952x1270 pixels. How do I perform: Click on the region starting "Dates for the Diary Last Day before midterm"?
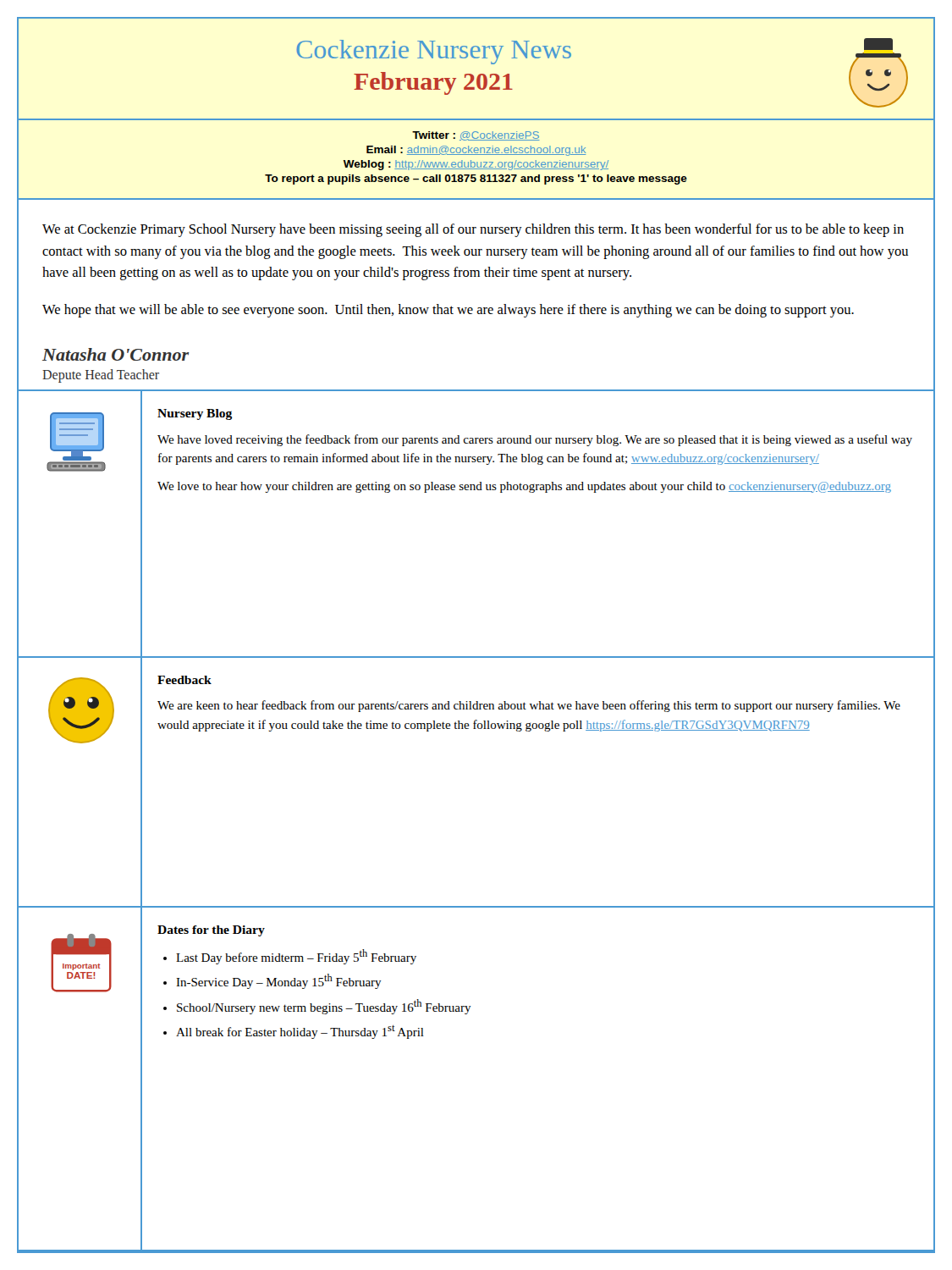click(211, 931)
